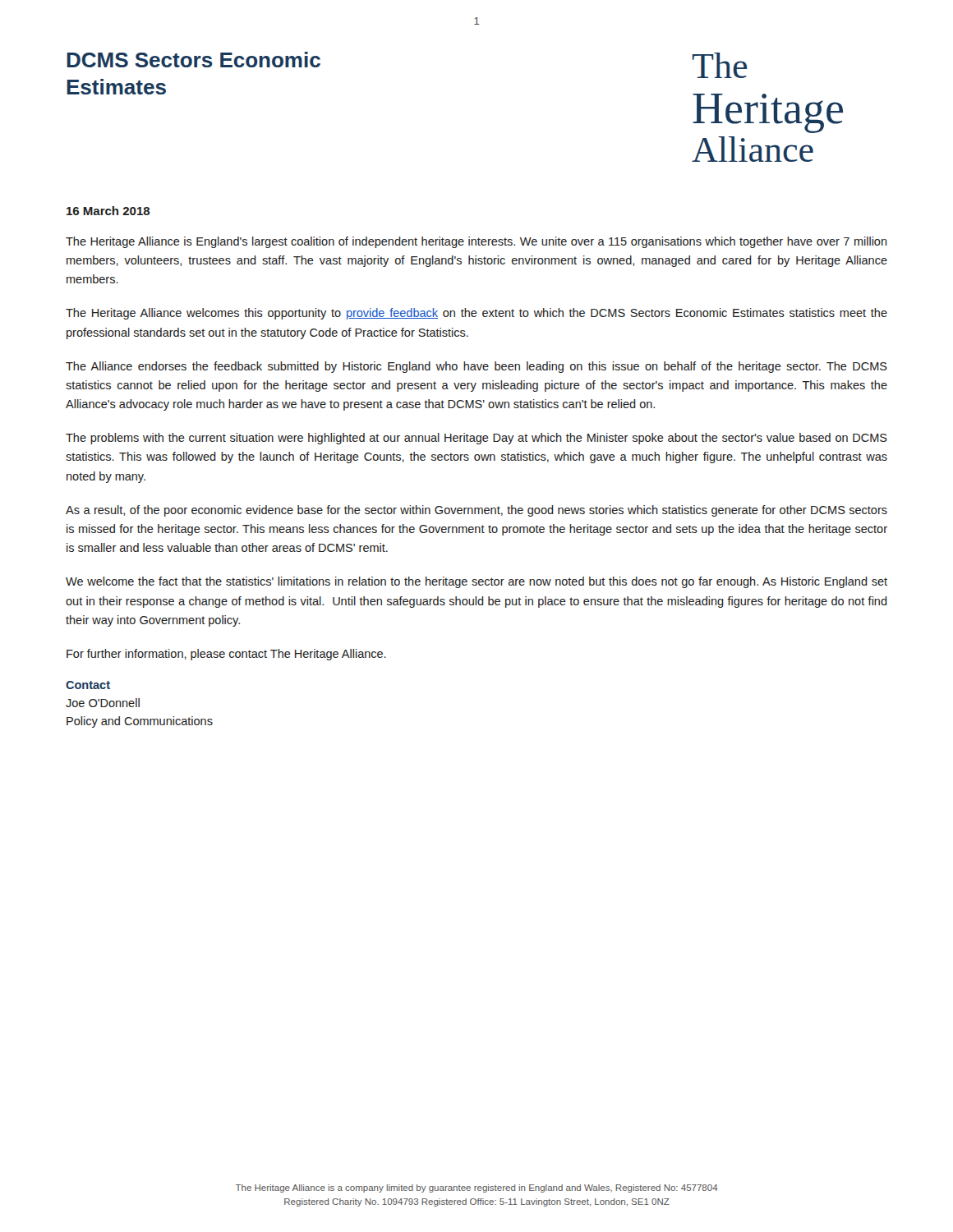Find the passage starting "We welcome the fact that the statistics' limitations"

click(x=476, y=601)
